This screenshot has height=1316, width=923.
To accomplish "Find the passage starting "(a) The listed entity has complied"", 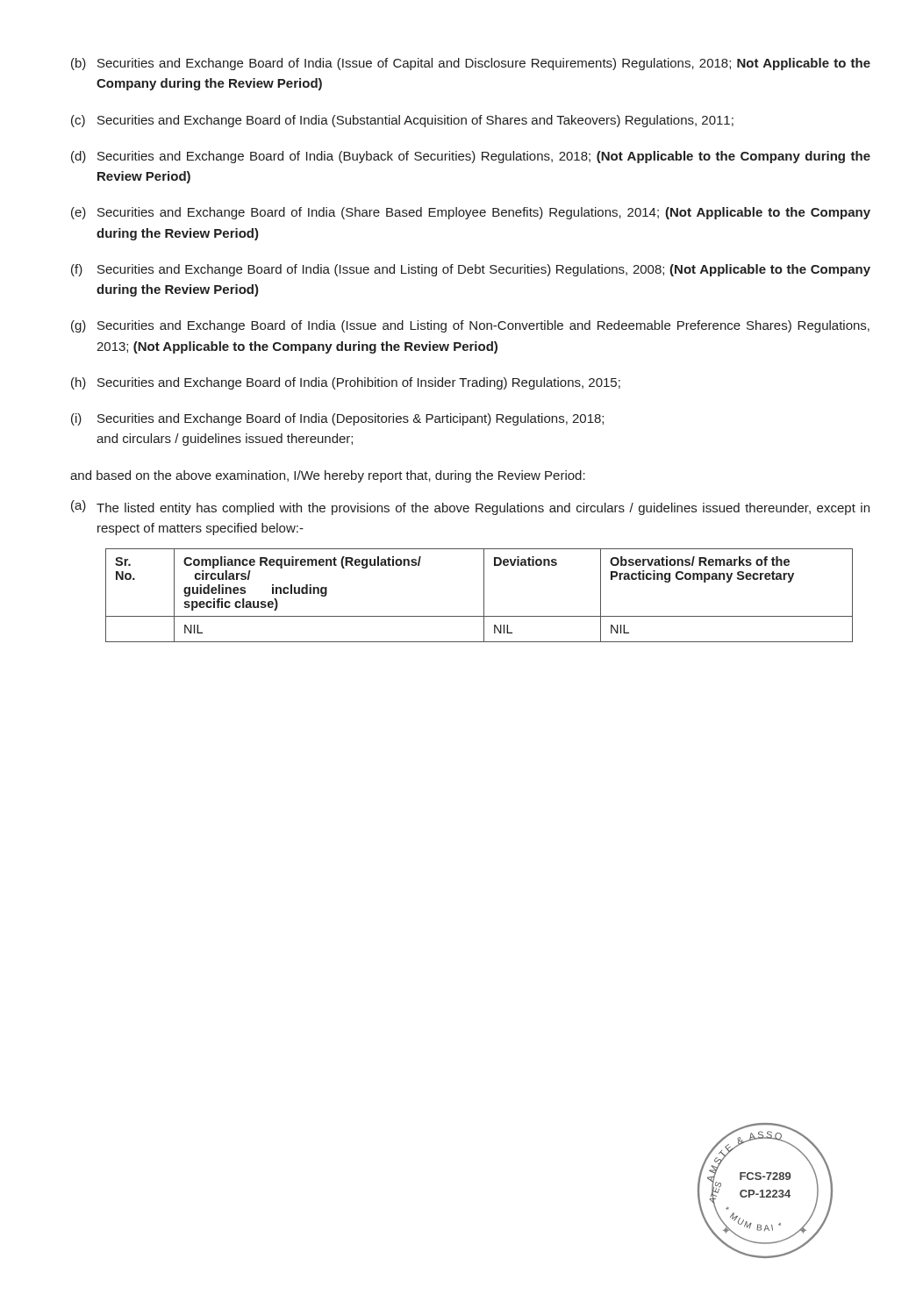I will click(470, 518).
